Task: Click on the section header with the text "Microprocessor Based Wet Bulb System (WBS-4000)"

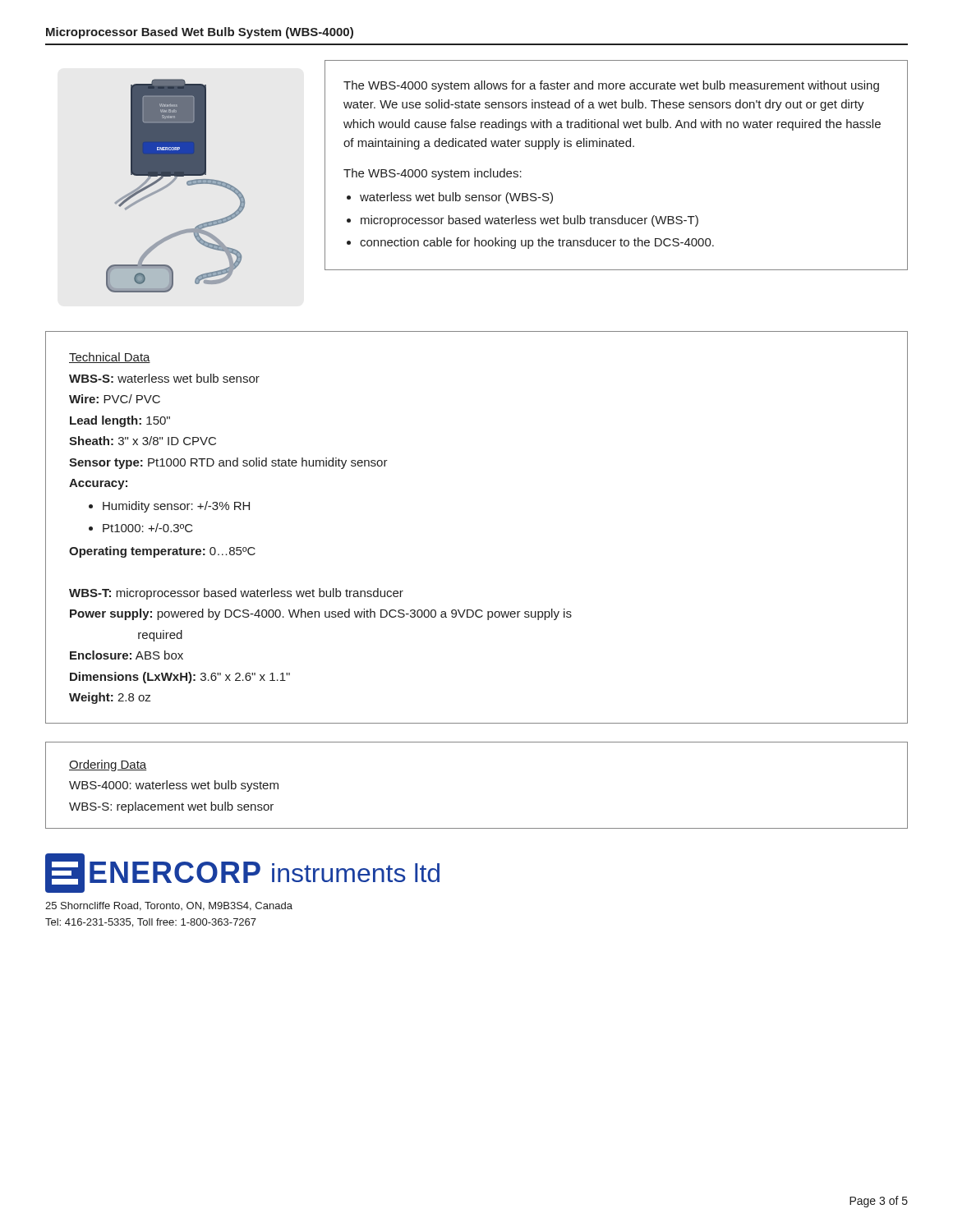Action: [200, 32]
